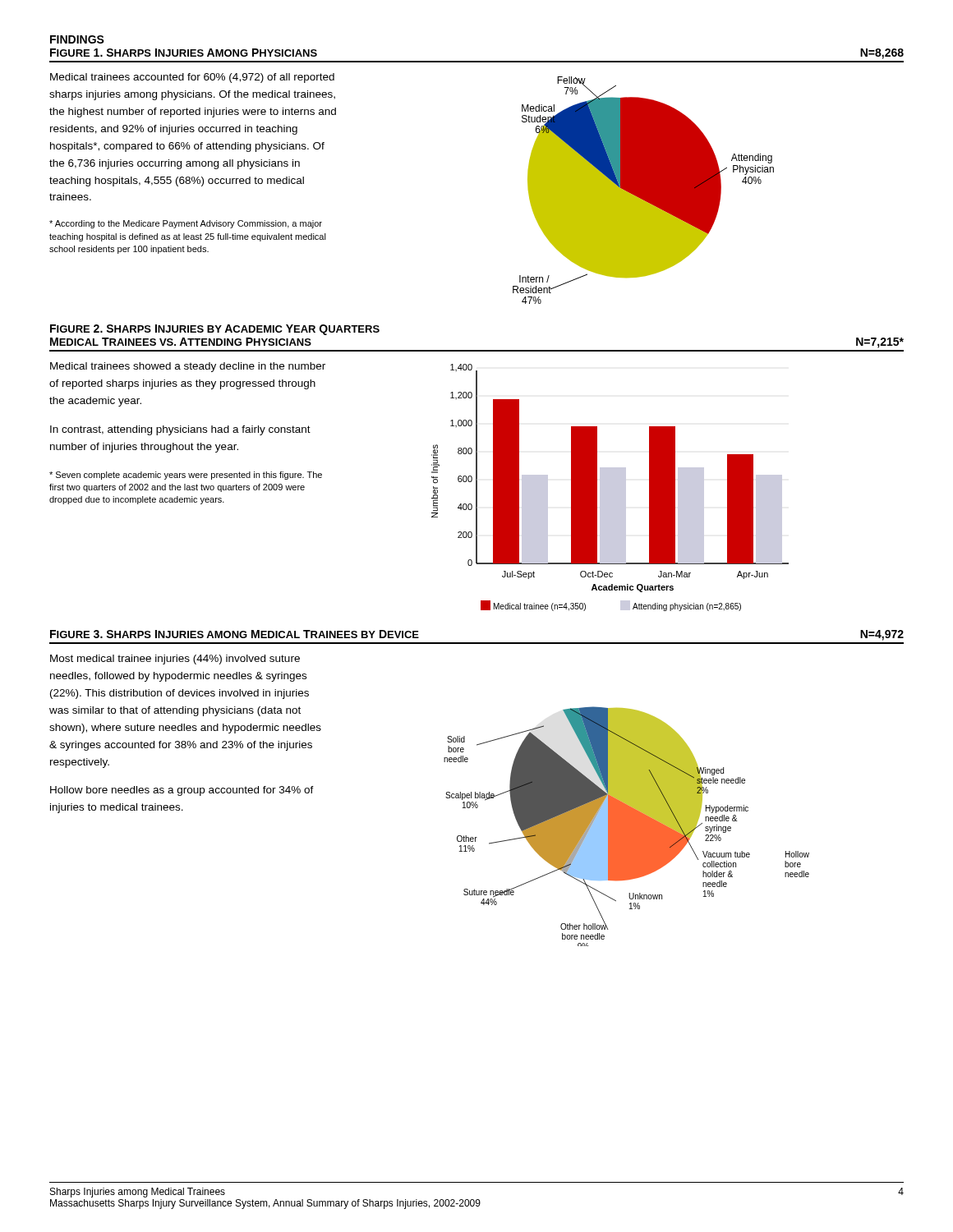The width and height of the screenshot is (953, 1232).
Task: Click on the text block that says "Hollow bore needles as a group accounted for"
Action: point(181,799)
